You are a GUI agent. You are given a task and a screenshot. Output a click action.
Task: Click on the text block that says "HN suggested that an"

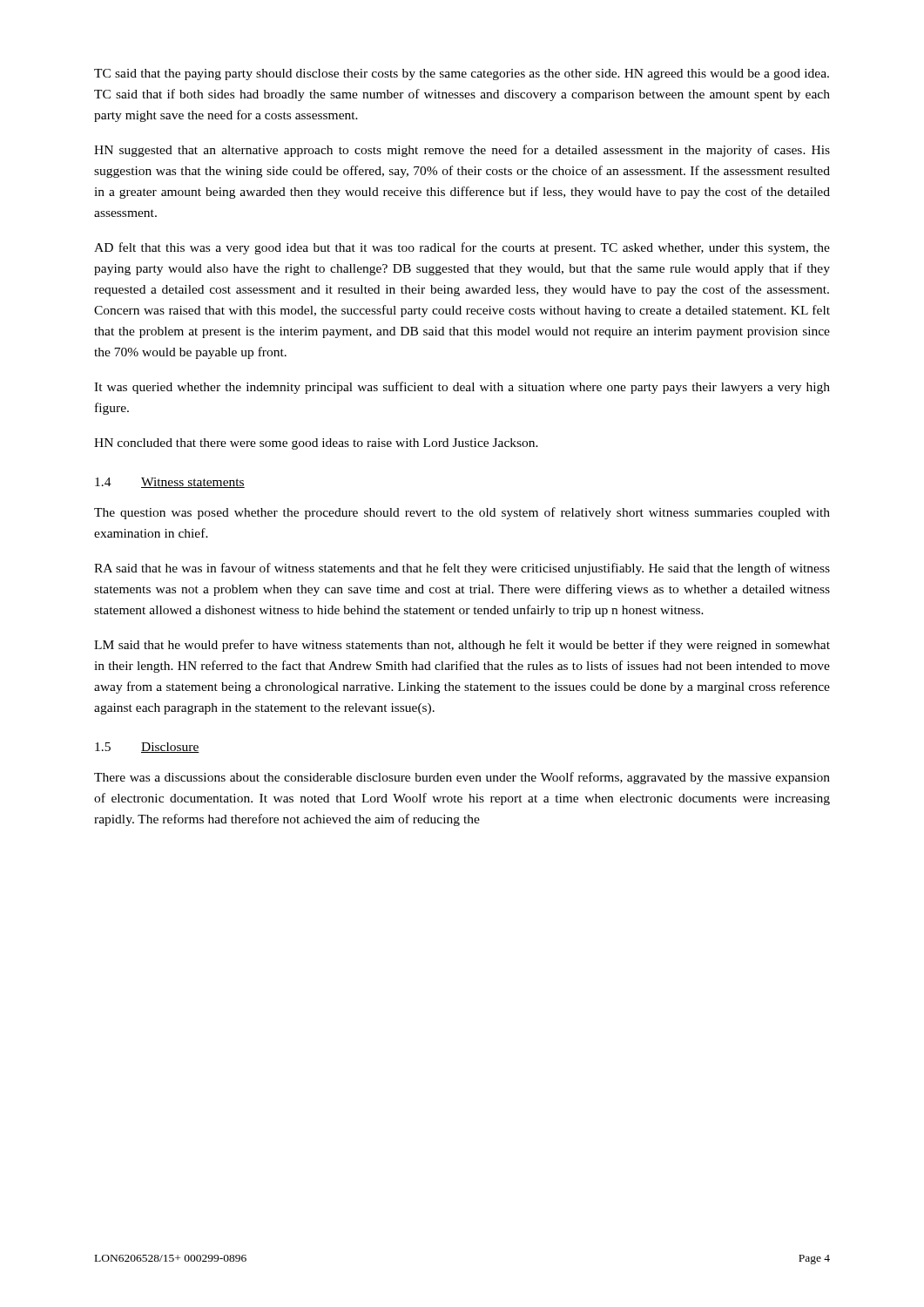(x=462, y=181)
